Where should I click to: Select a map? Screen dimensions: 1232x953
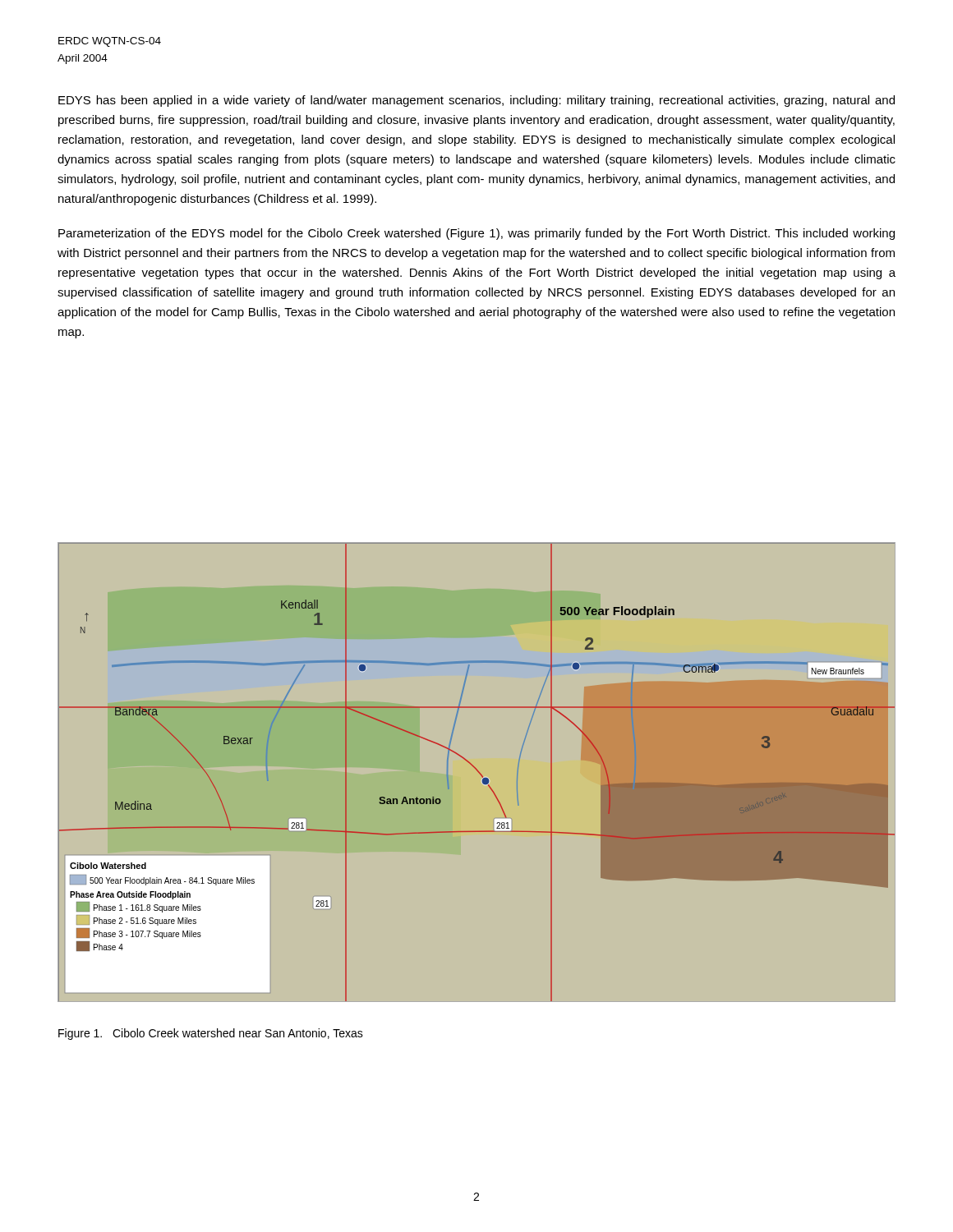pos(476,772)
